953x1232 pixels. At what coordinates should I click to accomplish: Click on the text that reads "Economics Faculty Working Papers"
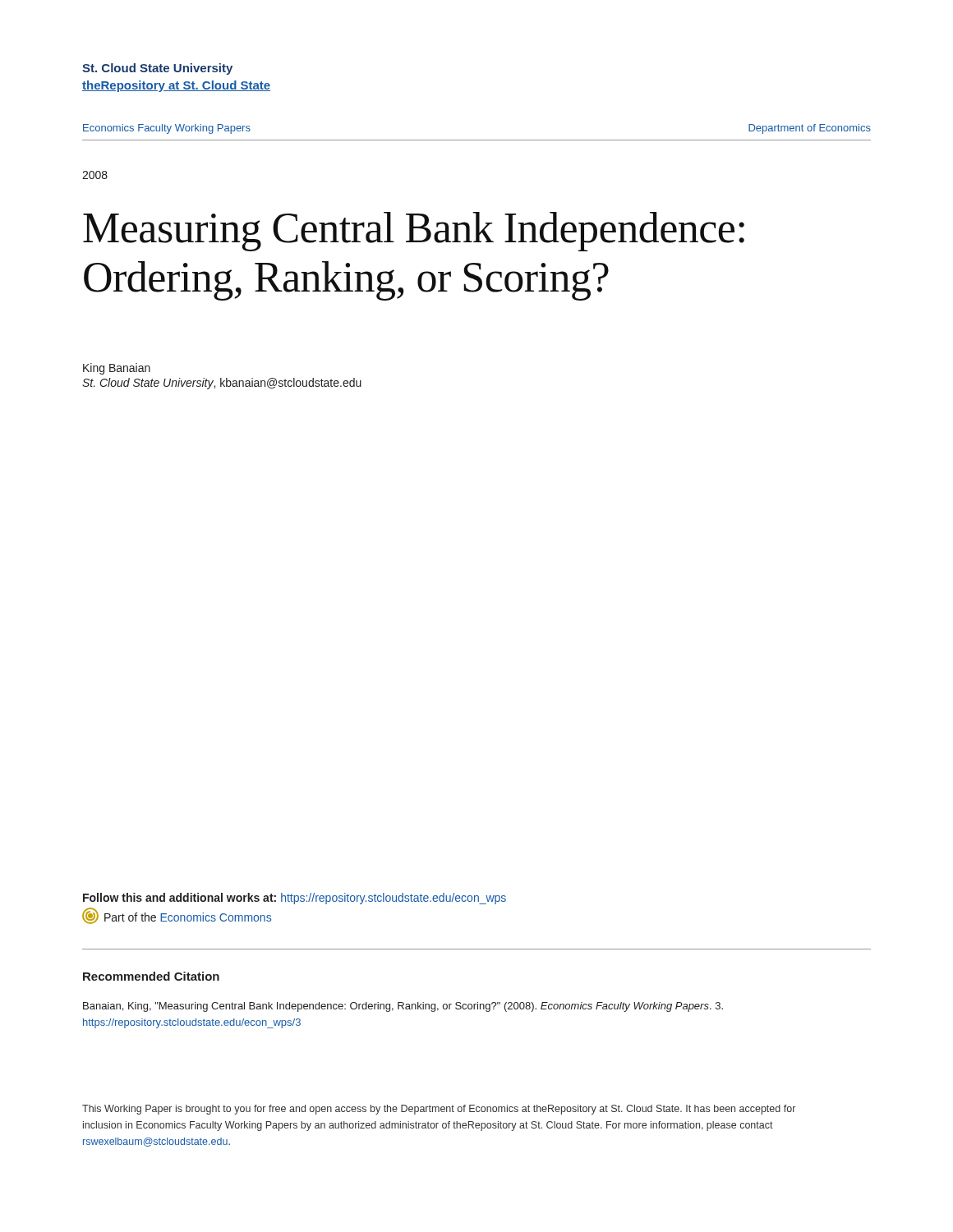[166, 128]
